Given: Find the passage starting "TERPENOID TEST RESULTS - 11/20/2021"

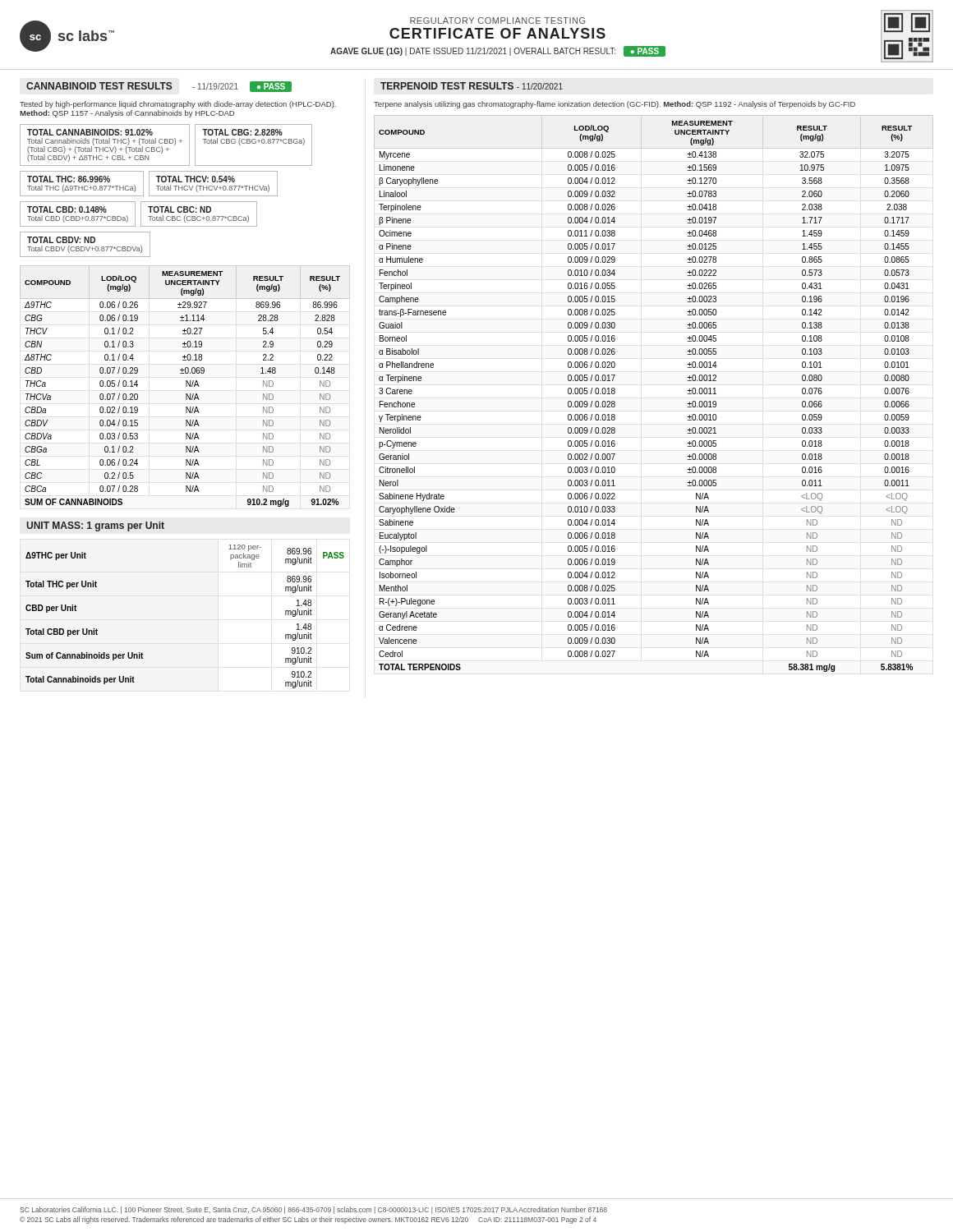Looking at the screenshot, I should click(472, 86).
